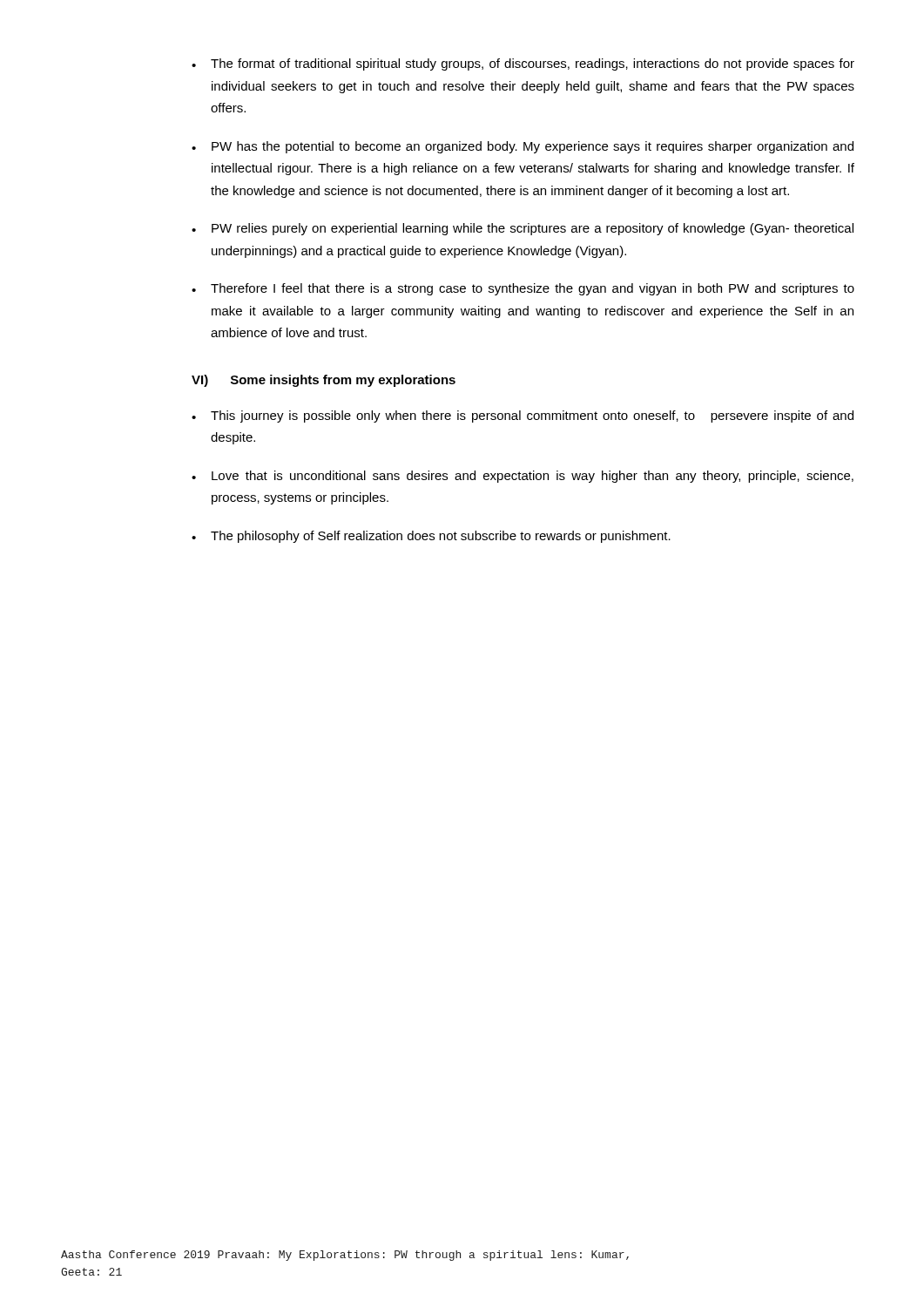Locate the block of text that opens with "• Therefore I feel that there is"
924x1307 pixels.
point(523,310)
